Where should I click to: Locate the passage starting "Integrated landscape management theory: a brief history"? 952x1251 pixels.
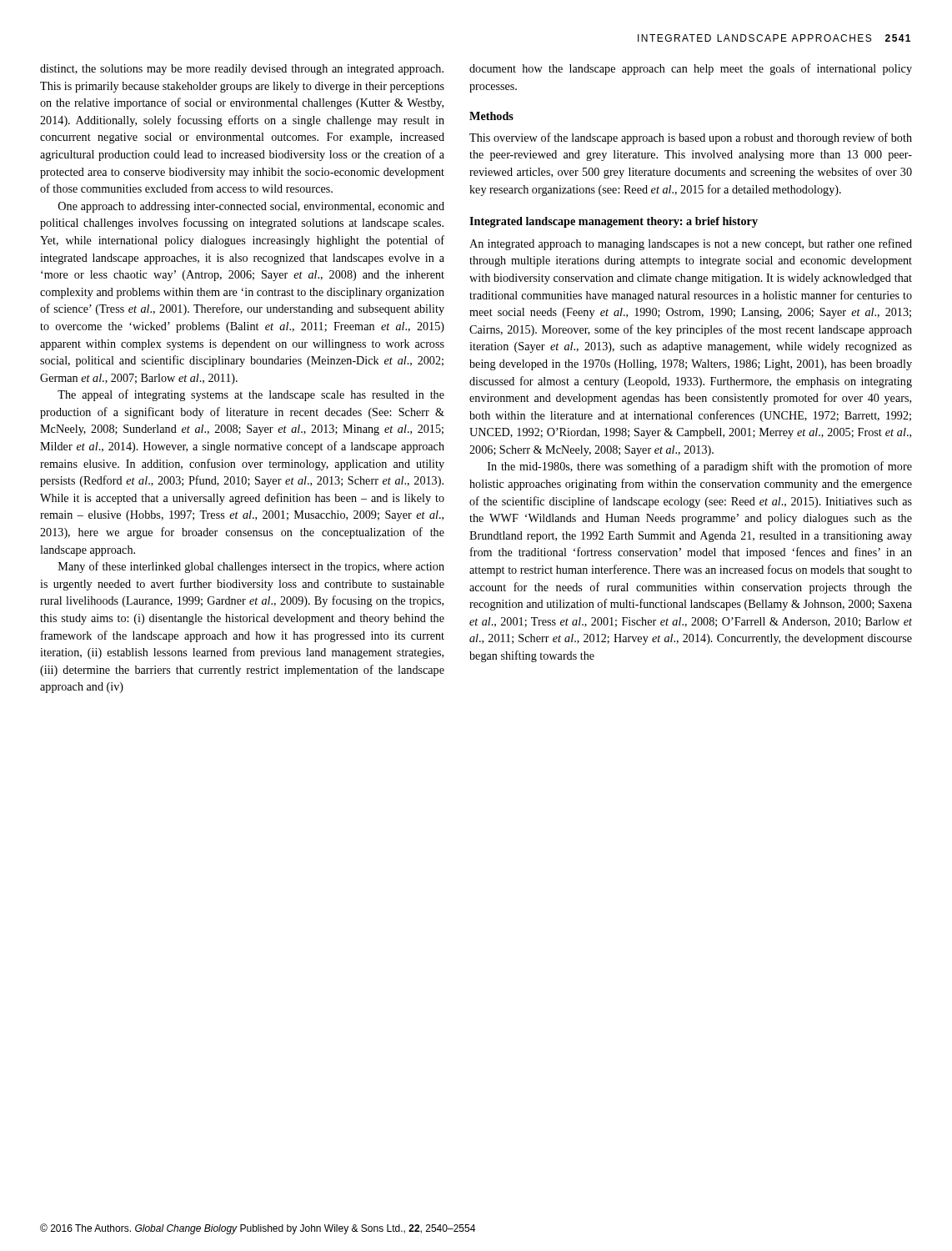tap(614, 221)
